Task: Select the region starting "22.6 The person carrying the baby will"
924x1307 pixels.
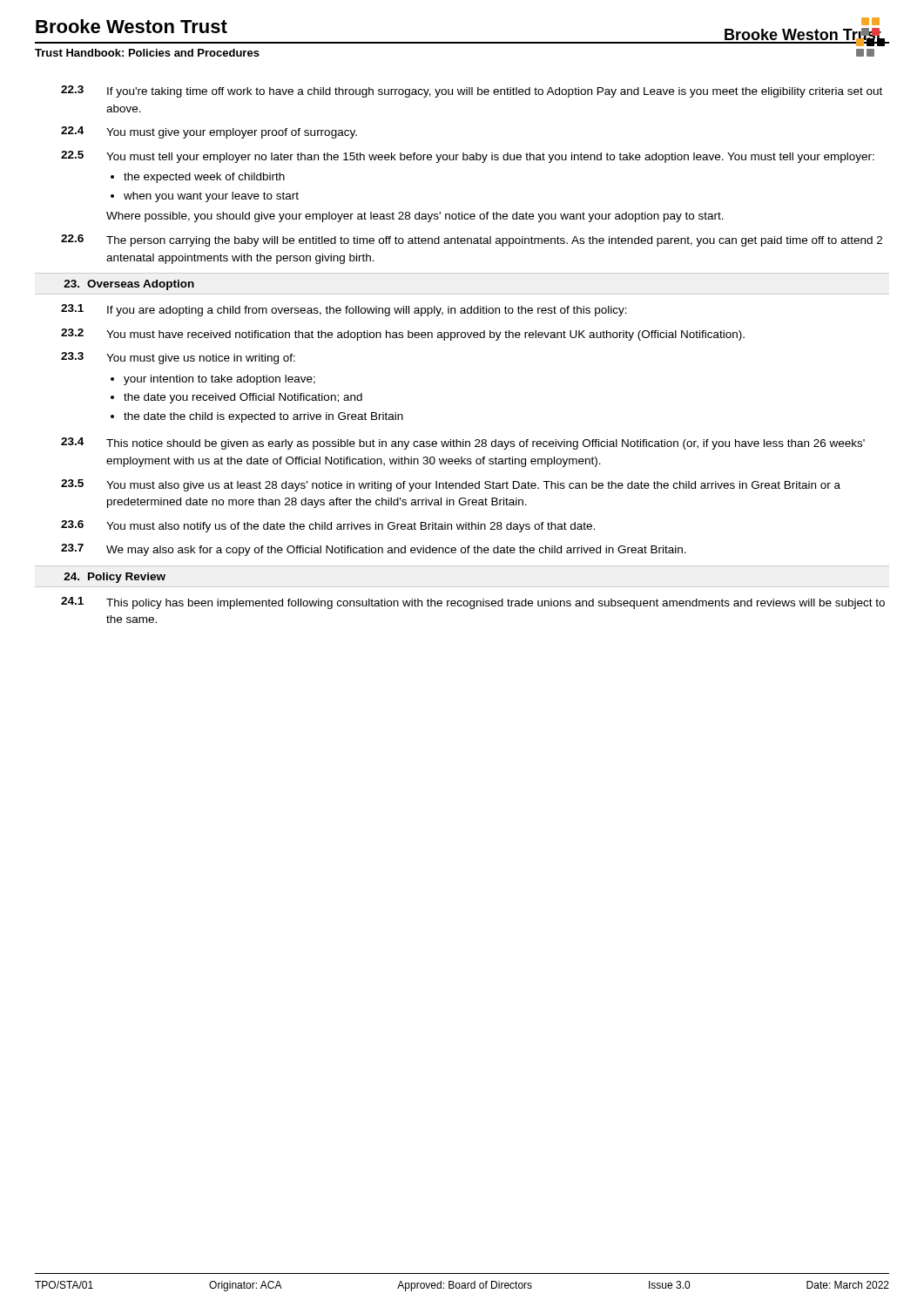Action: (462, 249)
